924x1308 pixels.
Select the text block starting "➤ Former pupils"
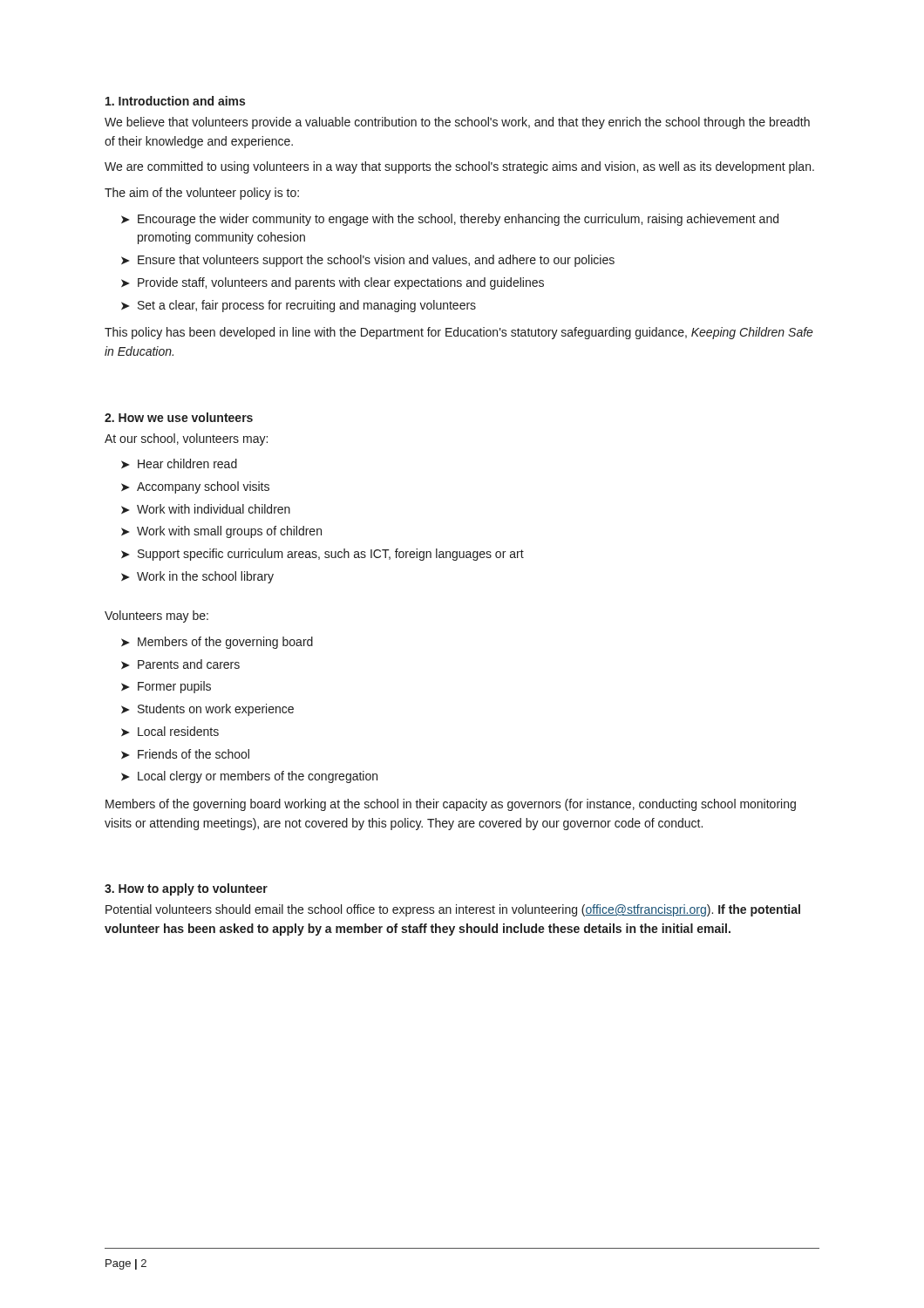click(166, 687)
